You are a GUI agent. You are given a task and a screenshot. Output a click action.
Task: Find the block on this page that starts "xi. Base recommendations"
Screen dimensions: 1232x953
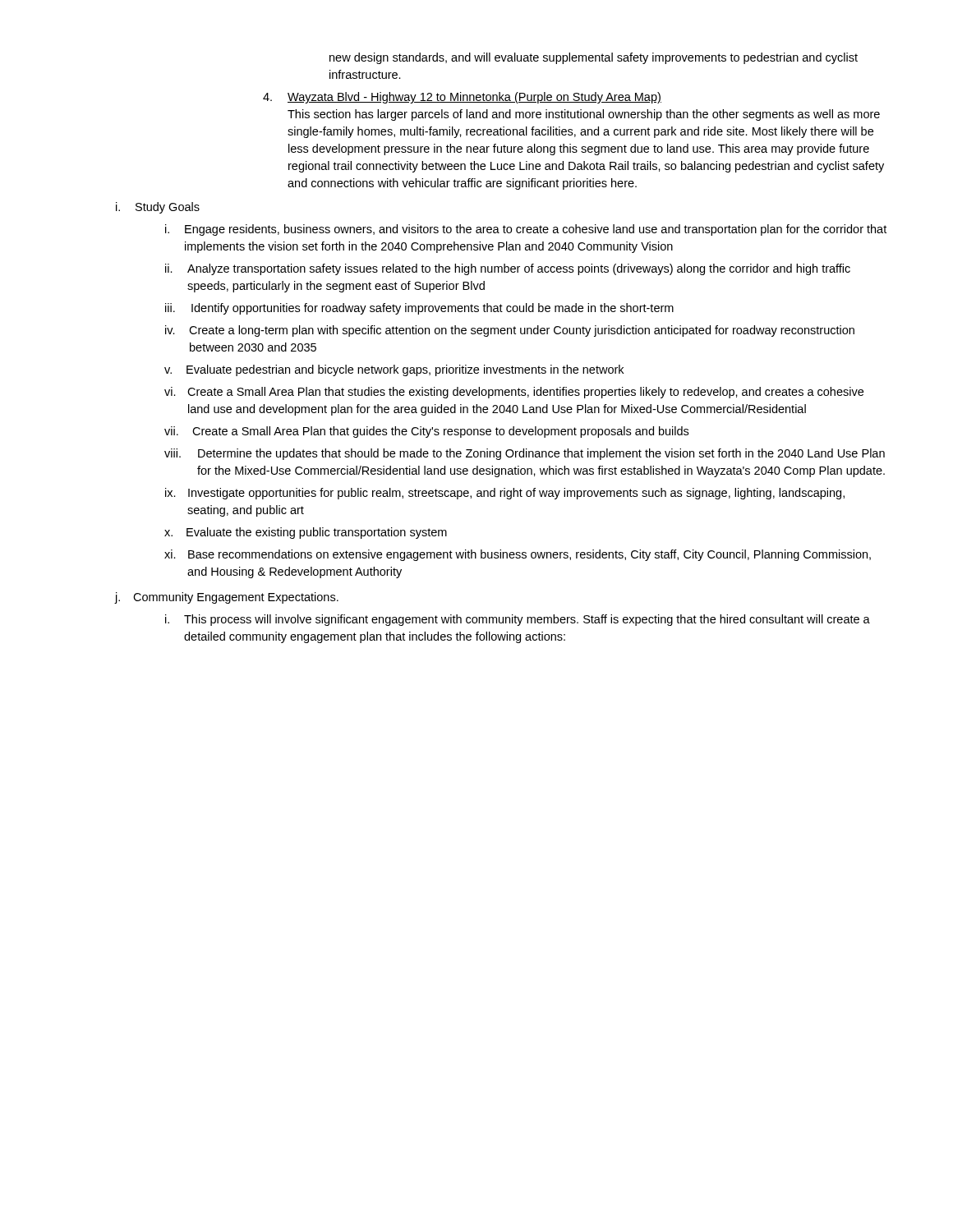pos(526,564)
